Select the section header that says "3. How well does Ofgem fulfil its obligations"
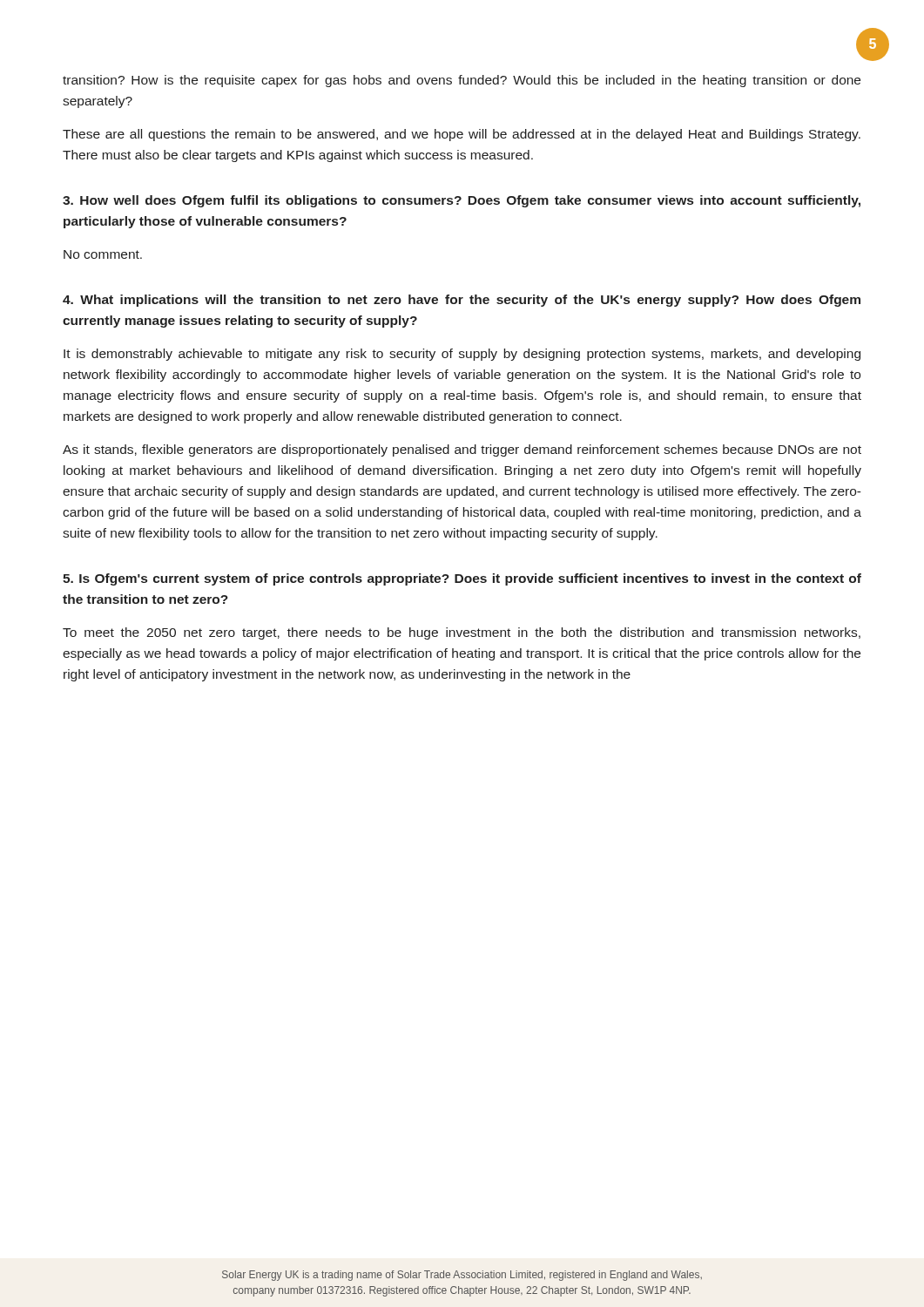Image resolution: width=924 pixels, height=1307 pixels. (x=462, y=210)
